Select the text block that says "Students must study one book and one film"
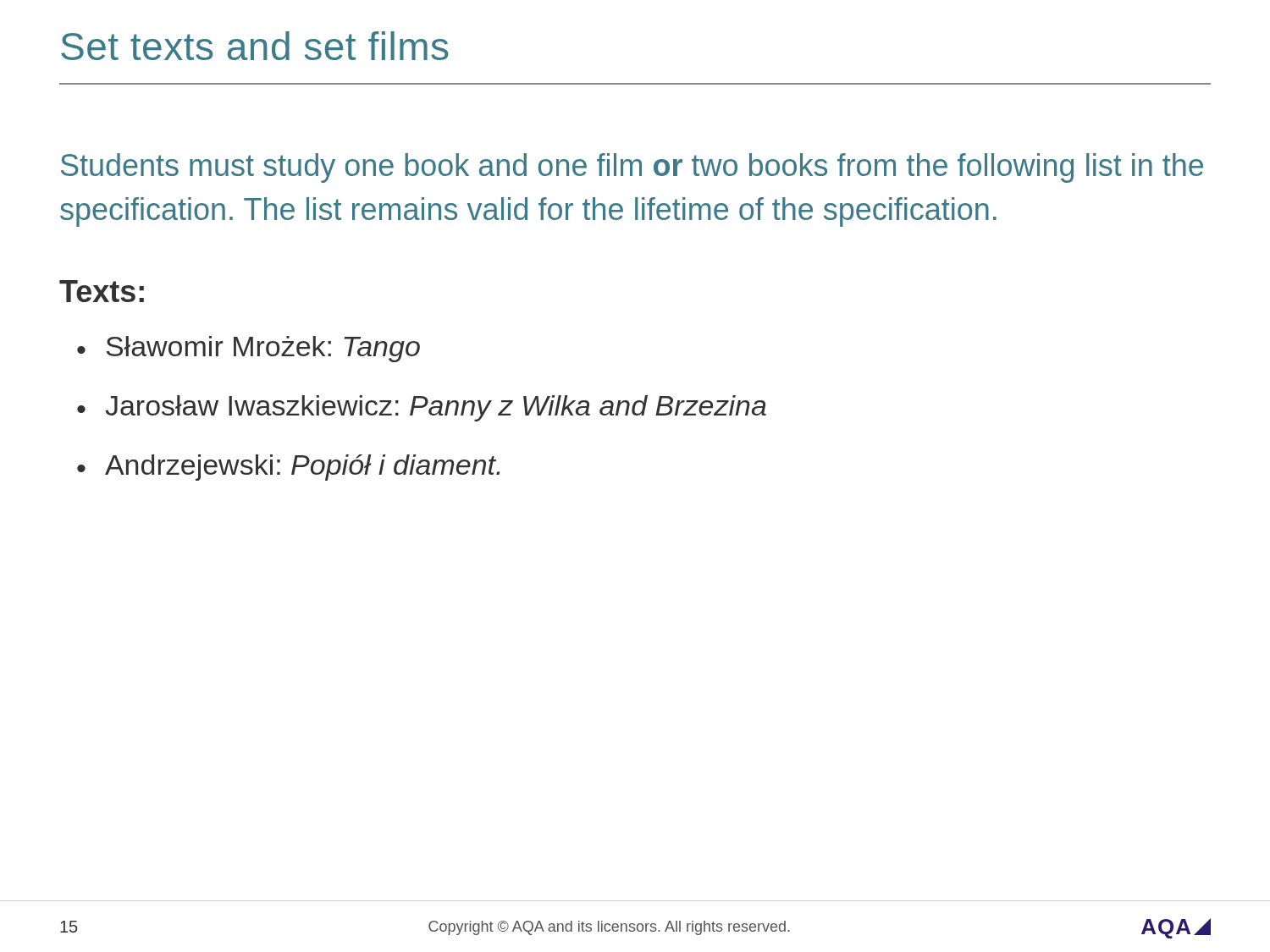 pyautogui.click(x=635, y=188)
